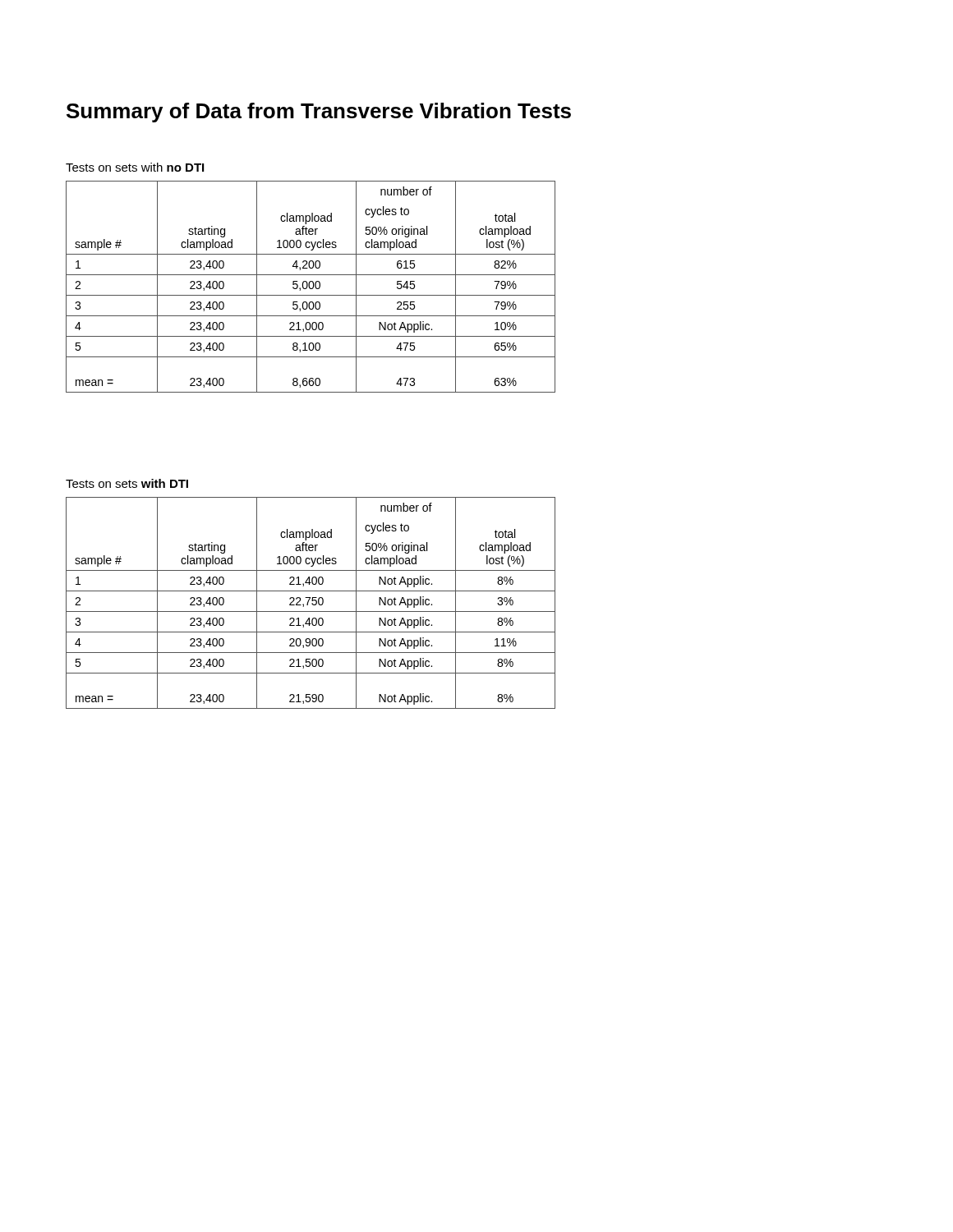Viewport: 953px width, 1232px height.
Task: Locate the title with the text "Summary of Data from Transverse Vibration"
Action: (319, 111)
